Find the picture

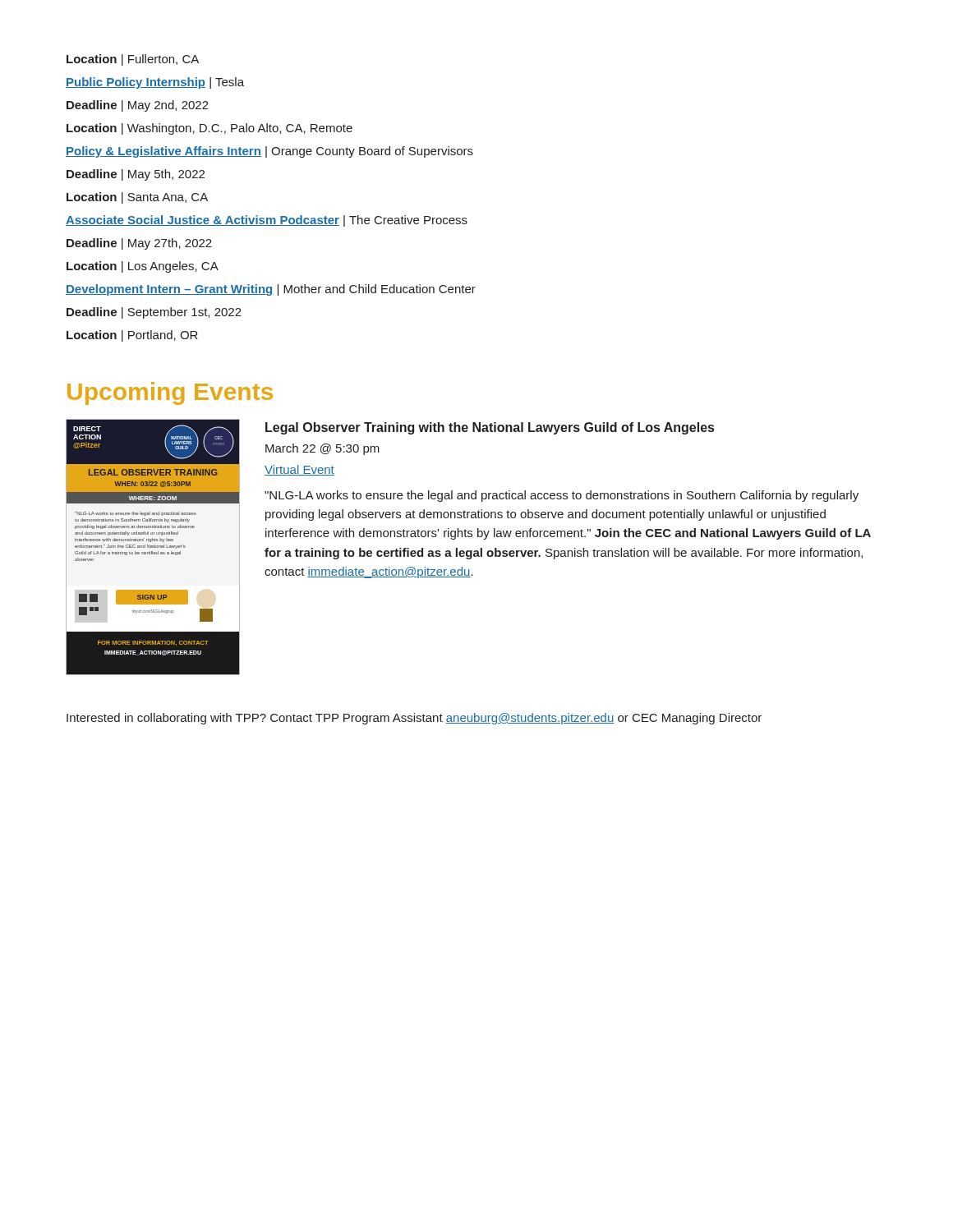(152, 547)
